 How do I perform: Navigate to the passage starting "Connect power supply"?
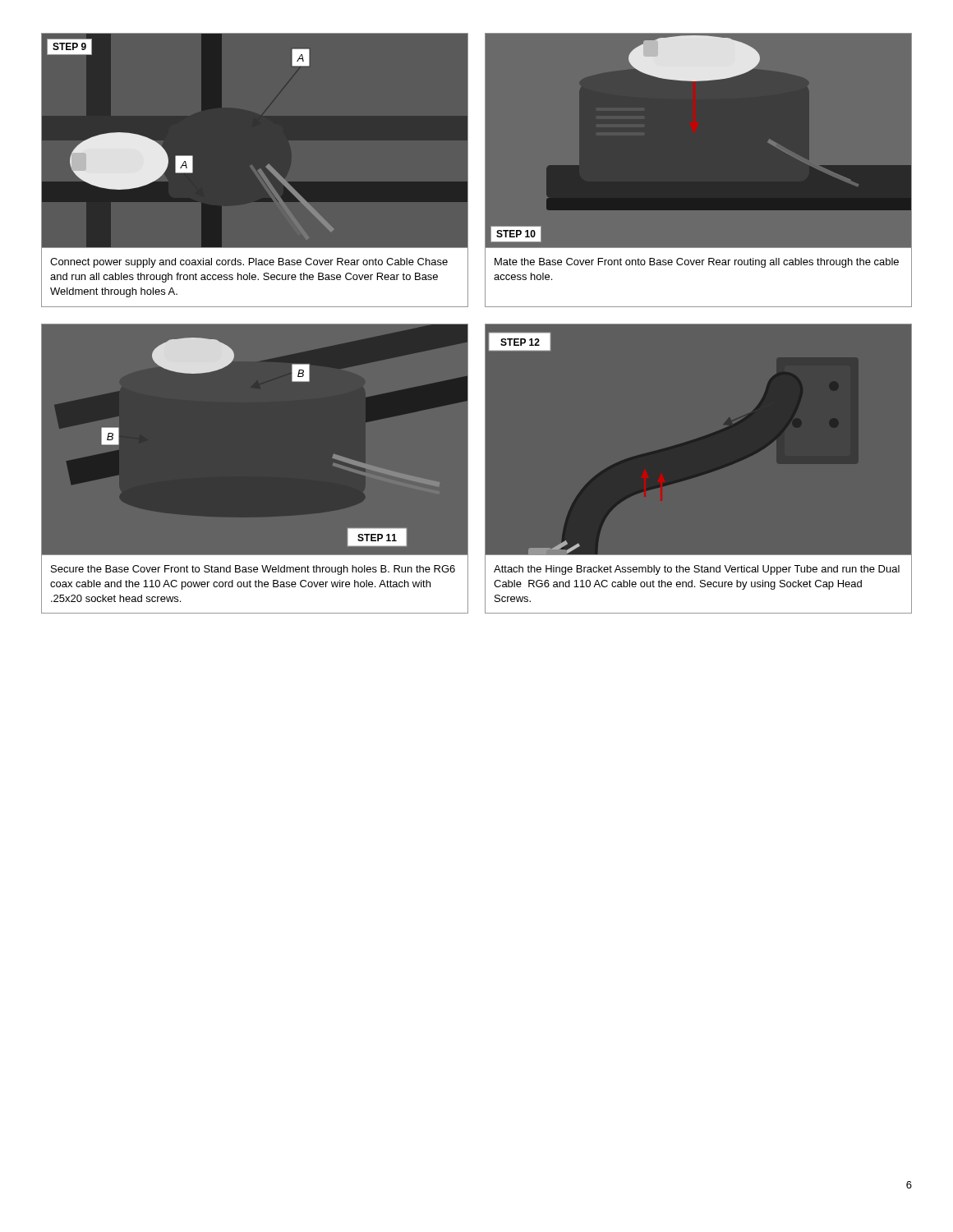pos(249,277)
